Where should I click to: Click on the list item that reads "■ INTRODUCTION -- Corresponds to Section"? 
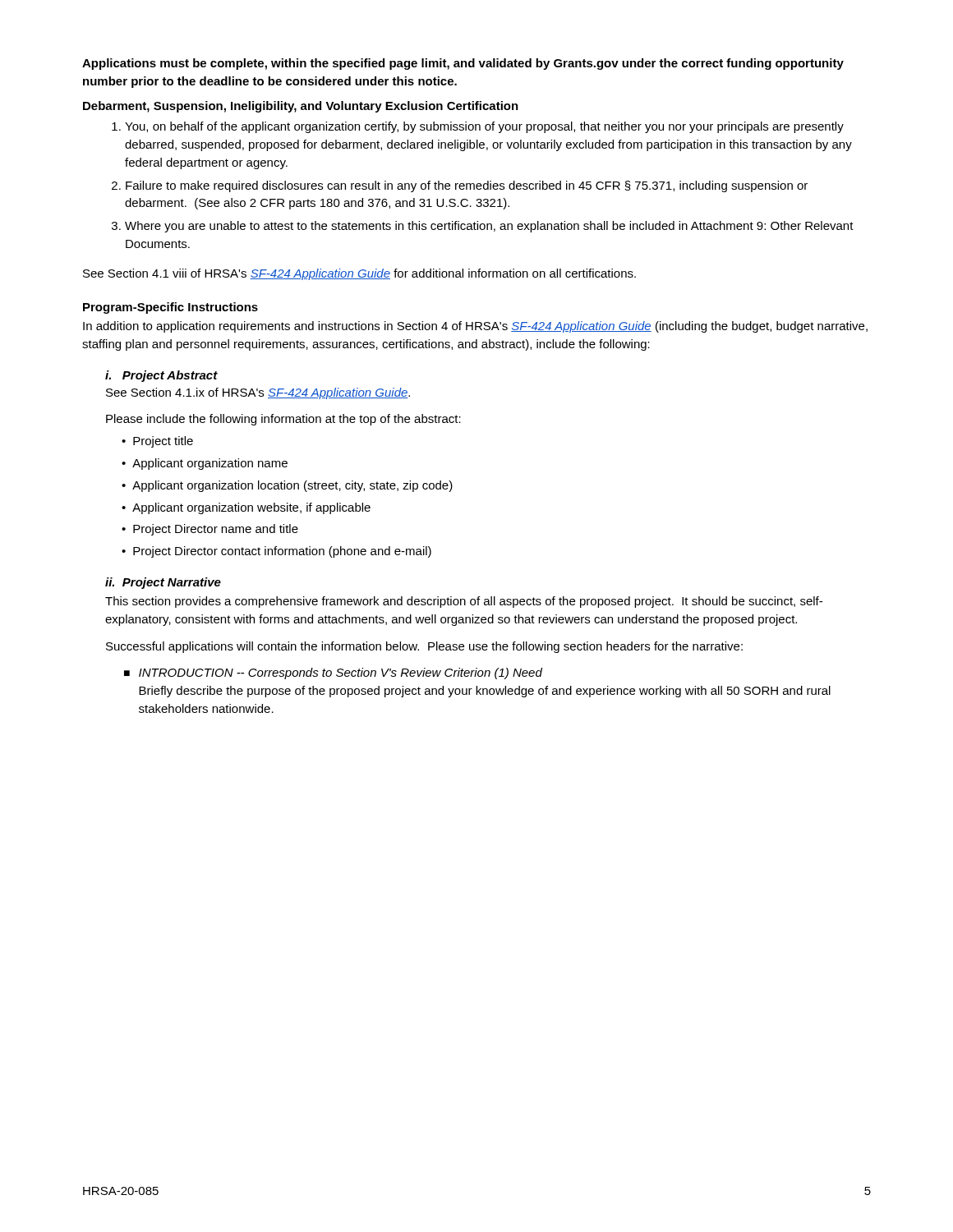(x=497, y=690)
